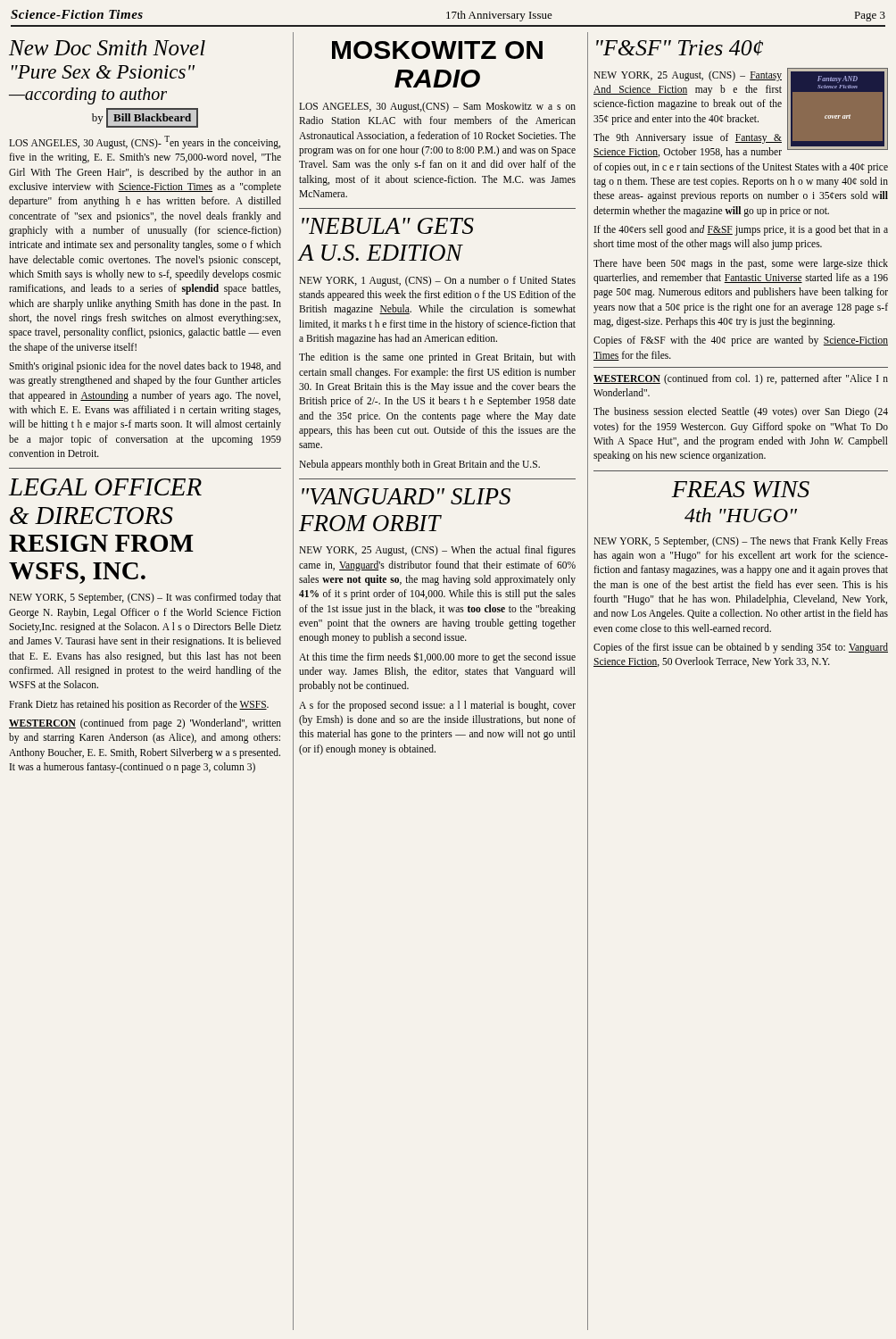This screenshot has height=1339, width=896.
Task: Locate the text ""VANGUARD" SLIPS FROM ORBIT"
Action: coord(437,510)
